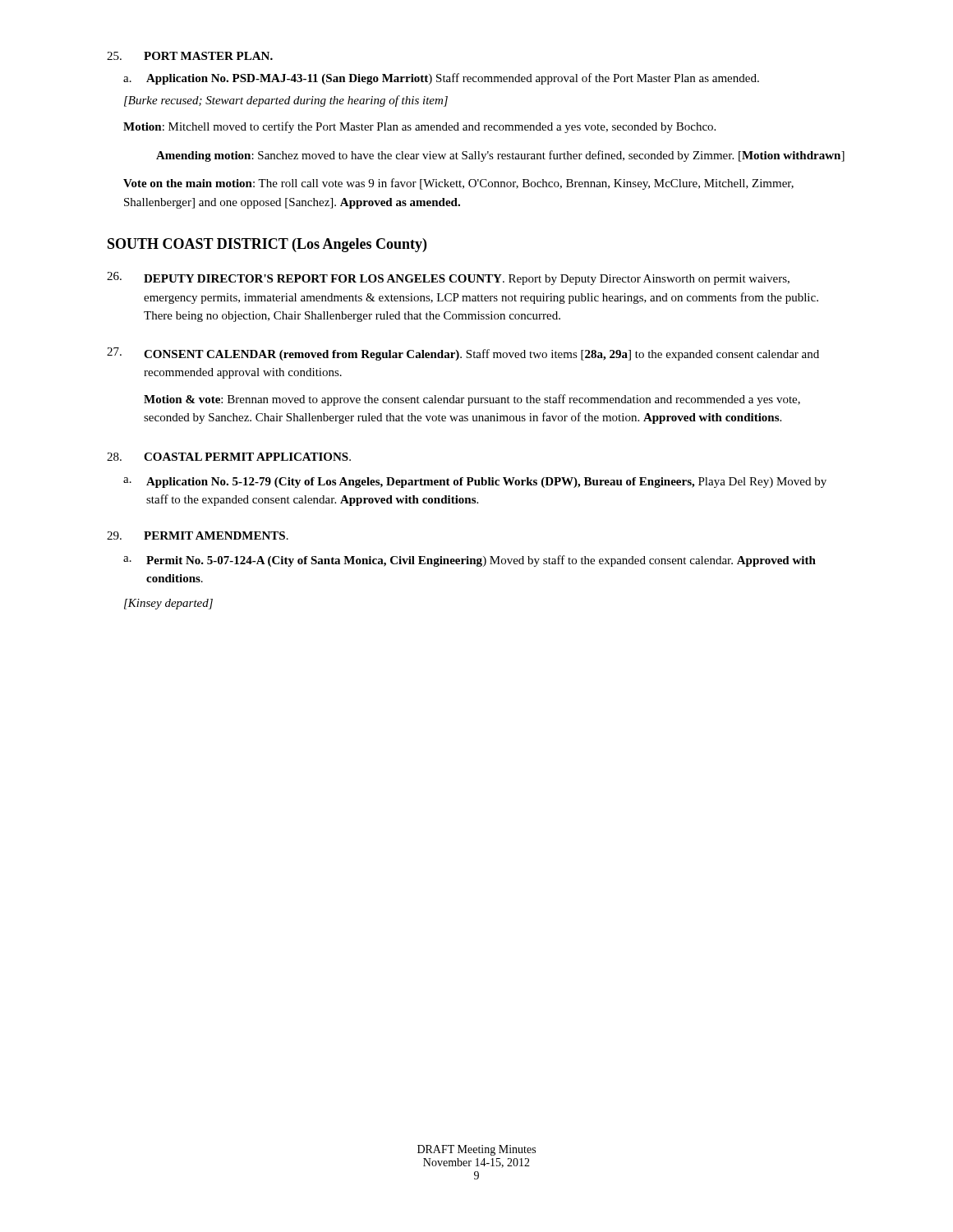This screenshot has height=1232, width=953.
Task: Click the passage that begins "a. Permit No. 5-07-124-A (City of Santa"
Action: point(485,569)
